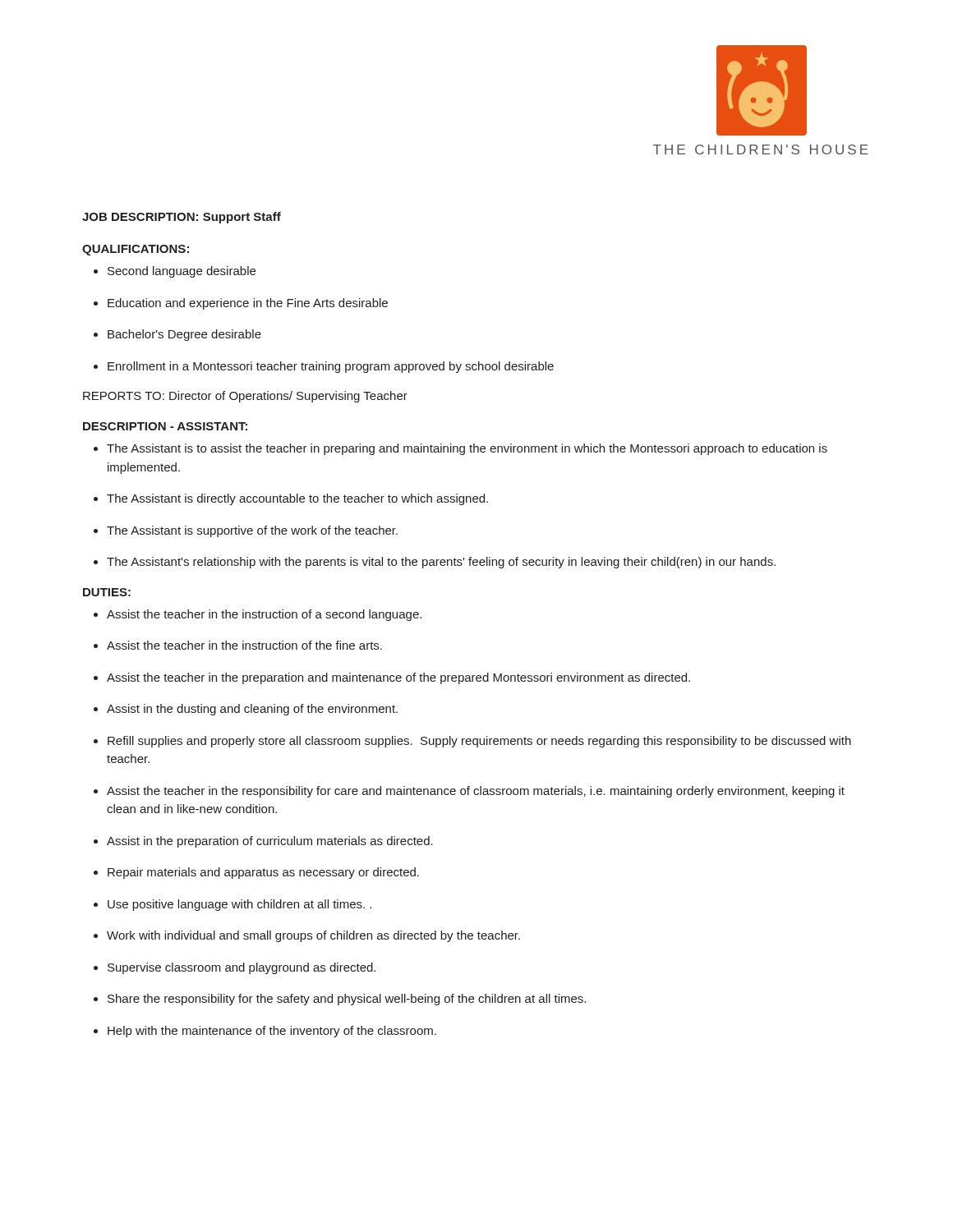The width and height of the screenshot is (953, 1232).
Task: Select the text starting "The Assistant is supportive of the work"
Action: point(246,531)
